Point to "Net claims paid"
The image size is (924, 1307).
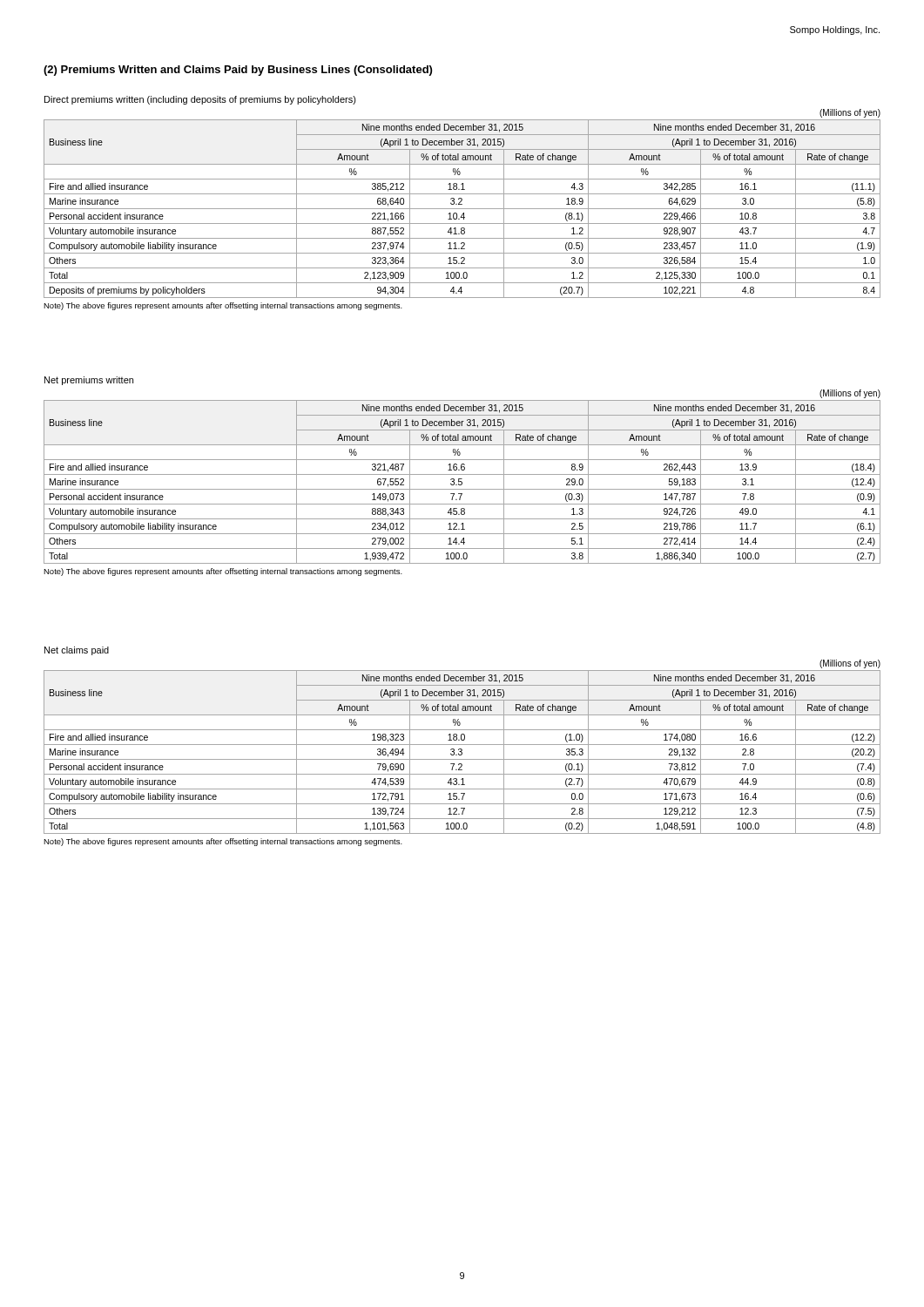76,650
